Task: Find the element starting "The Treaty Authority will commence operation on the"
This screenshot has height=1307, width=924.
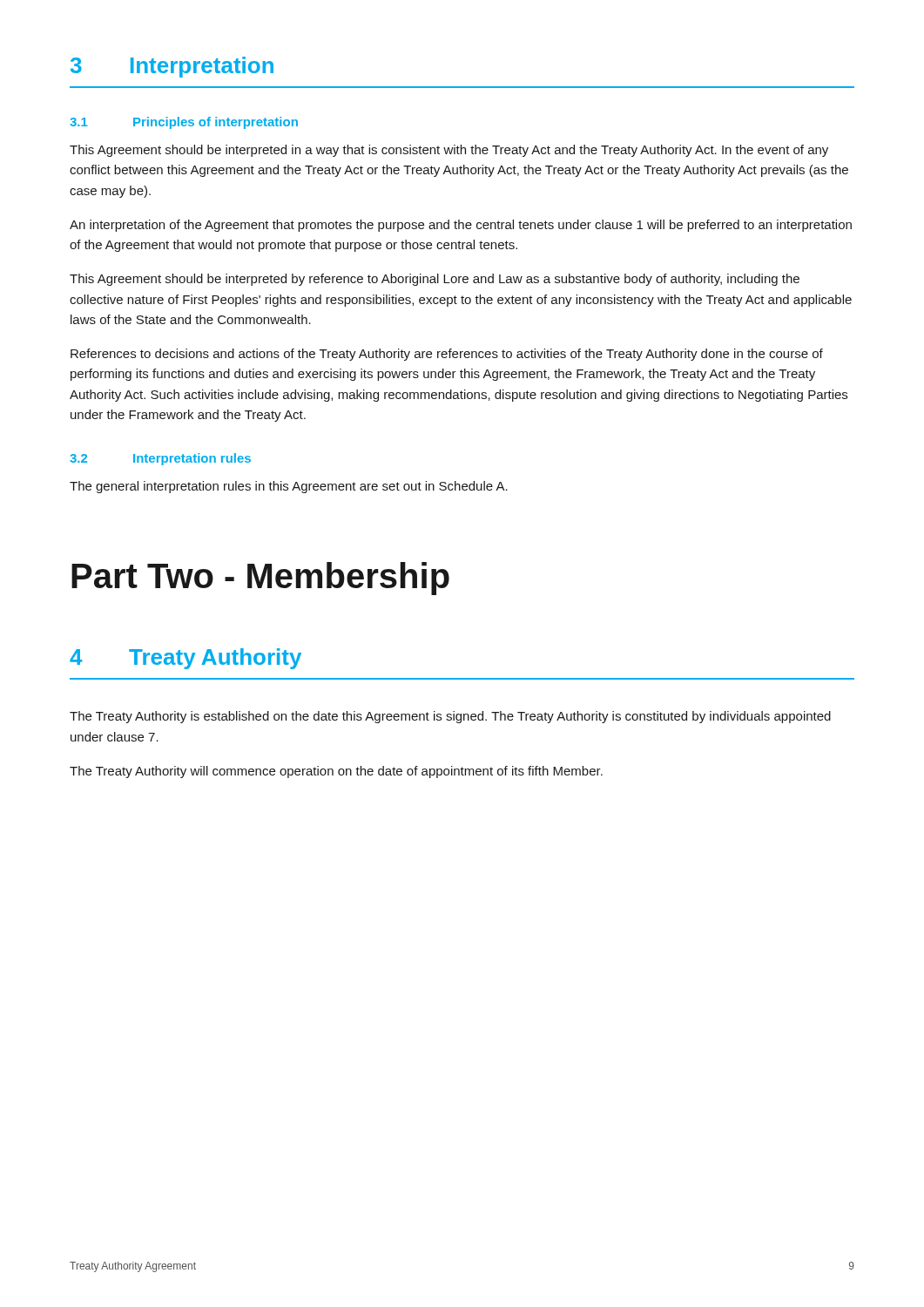Action: tap(337, 770)
